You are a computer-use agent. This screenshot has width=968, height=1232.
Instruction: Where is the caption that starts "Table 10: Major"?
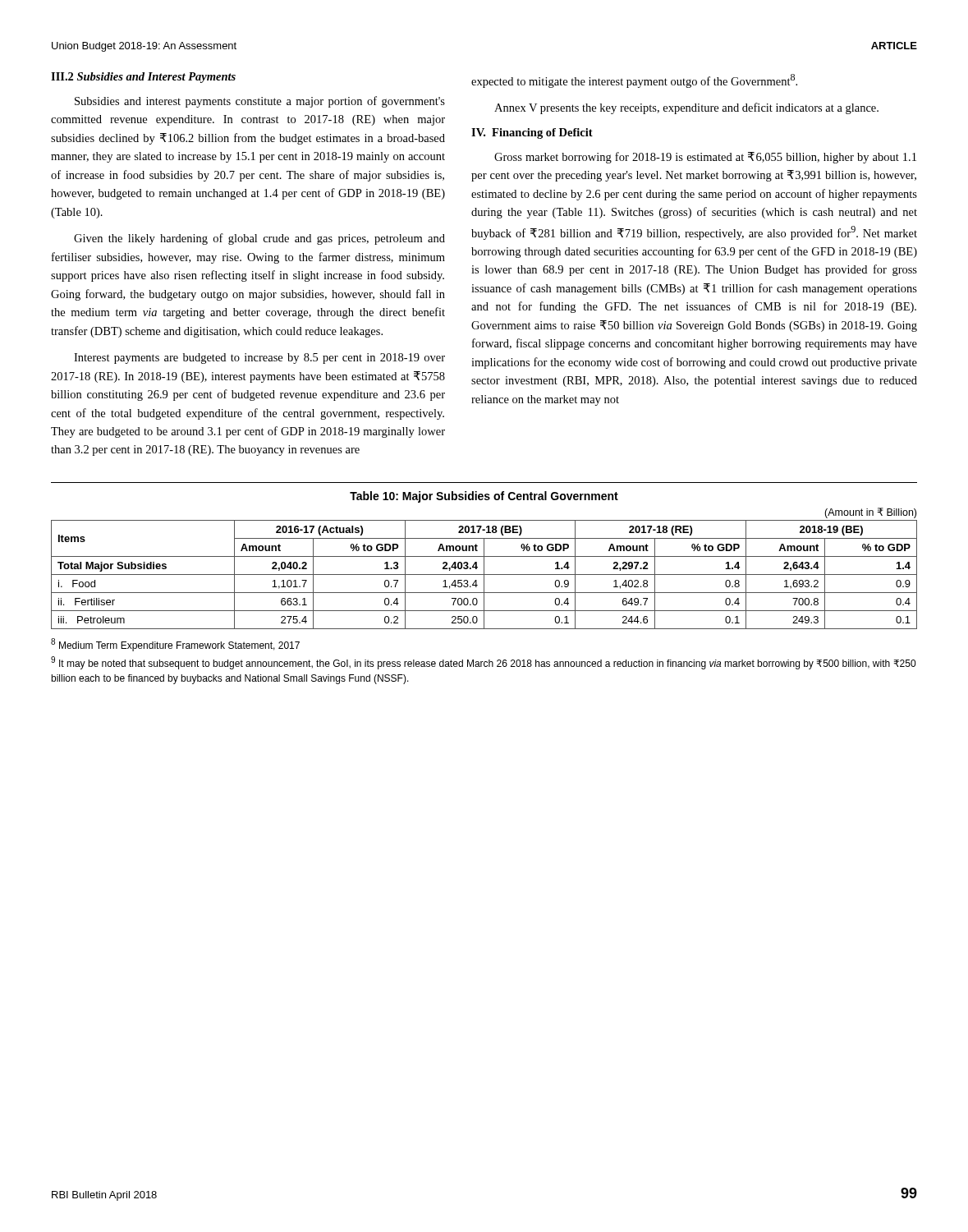484,496
